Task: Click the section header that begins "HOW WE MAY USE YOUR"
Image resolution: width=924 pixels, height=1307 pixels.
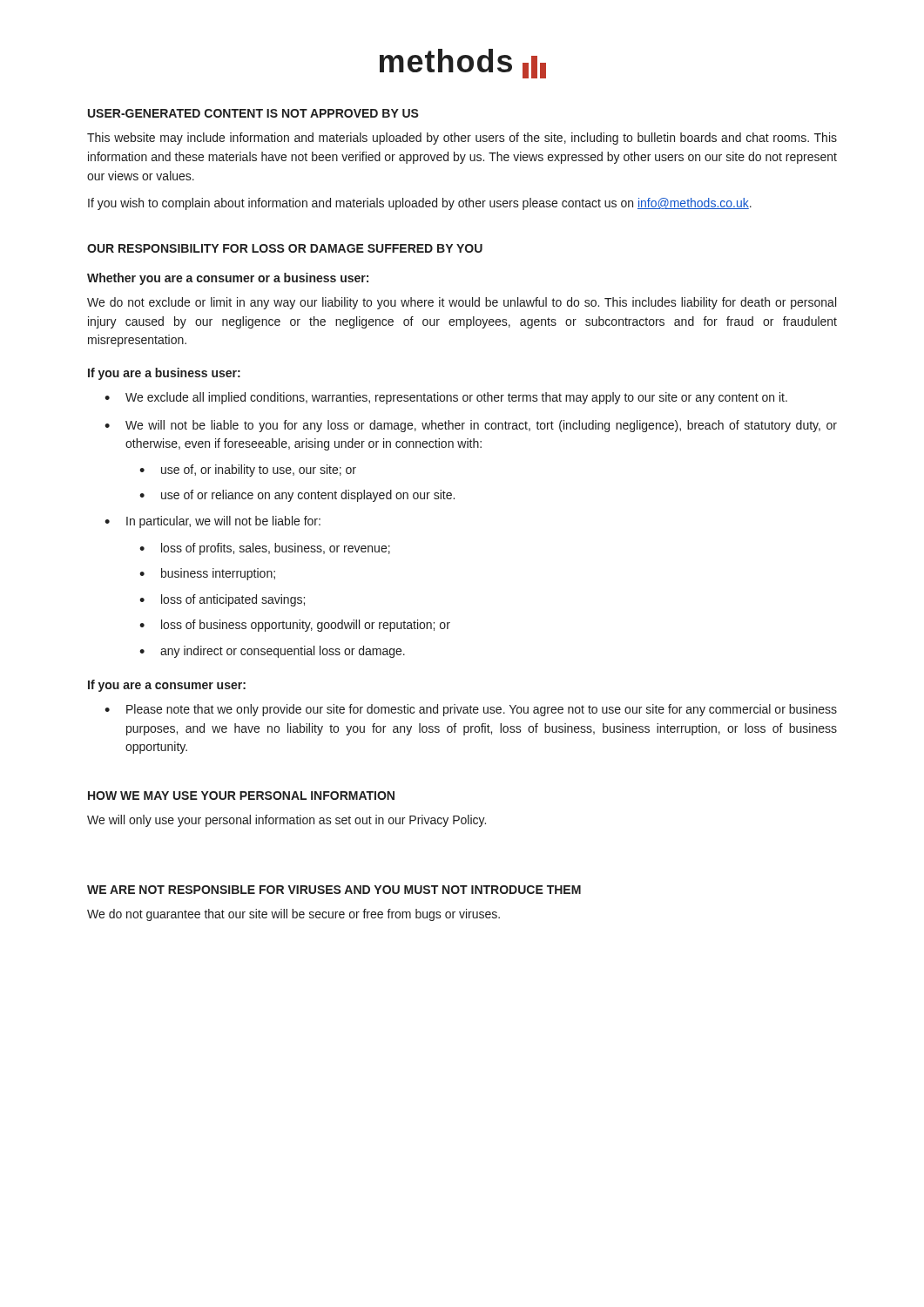Action: tap(241, 796)
